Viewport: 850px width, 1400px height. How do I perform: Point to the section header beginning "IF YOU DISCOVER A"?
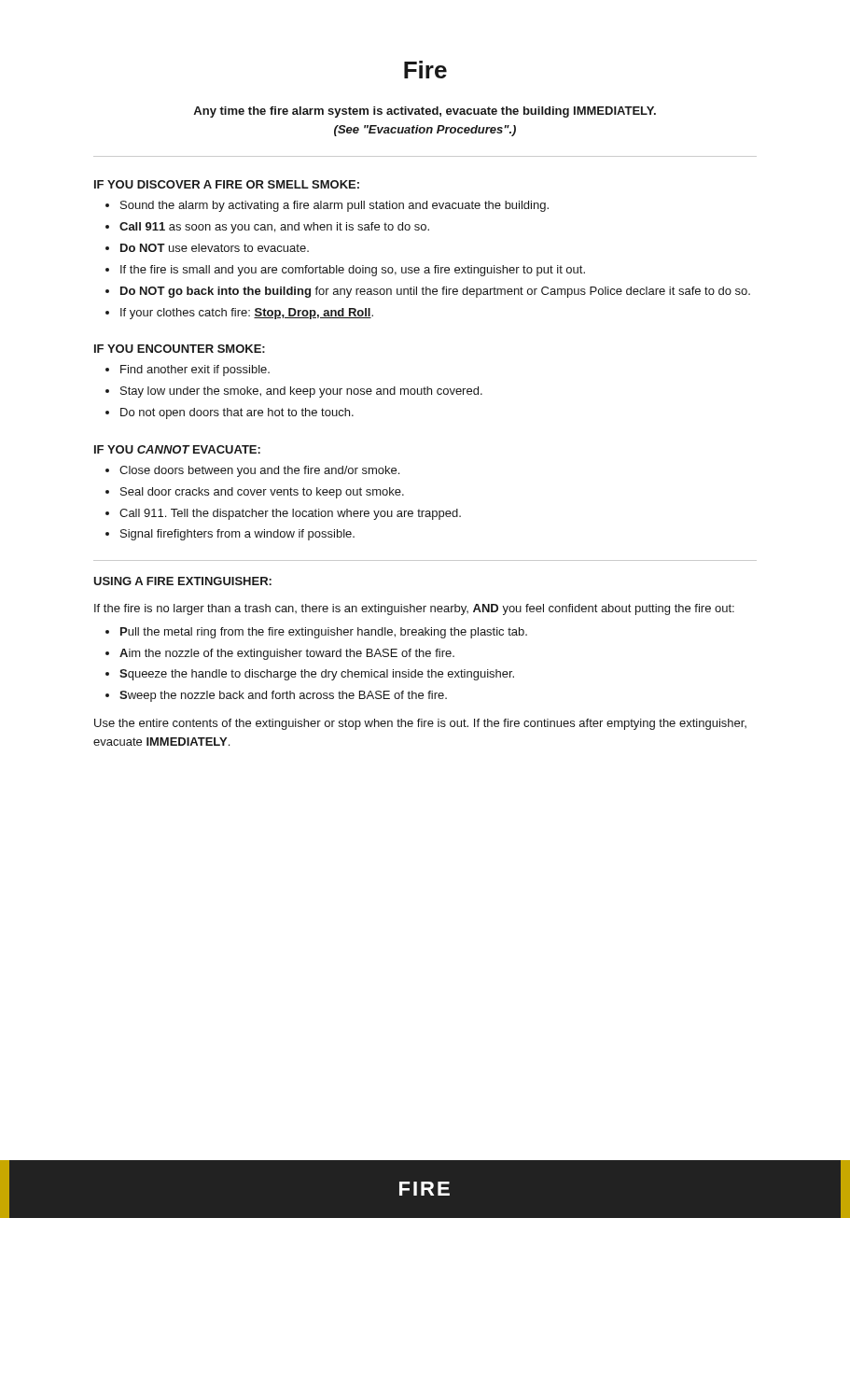[x=227, y=185]
